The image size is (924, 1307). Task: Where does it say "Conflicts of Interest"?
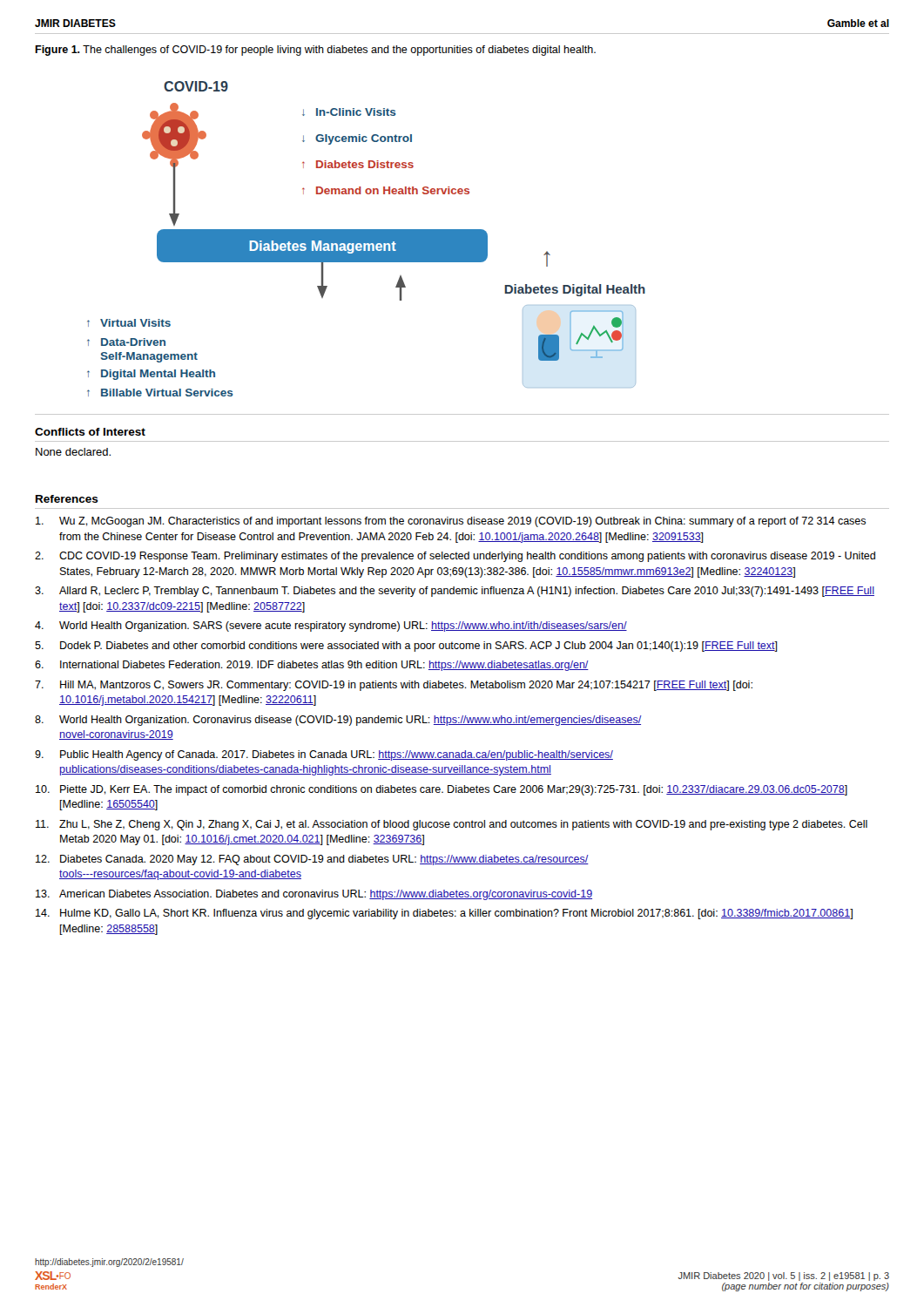90,432
